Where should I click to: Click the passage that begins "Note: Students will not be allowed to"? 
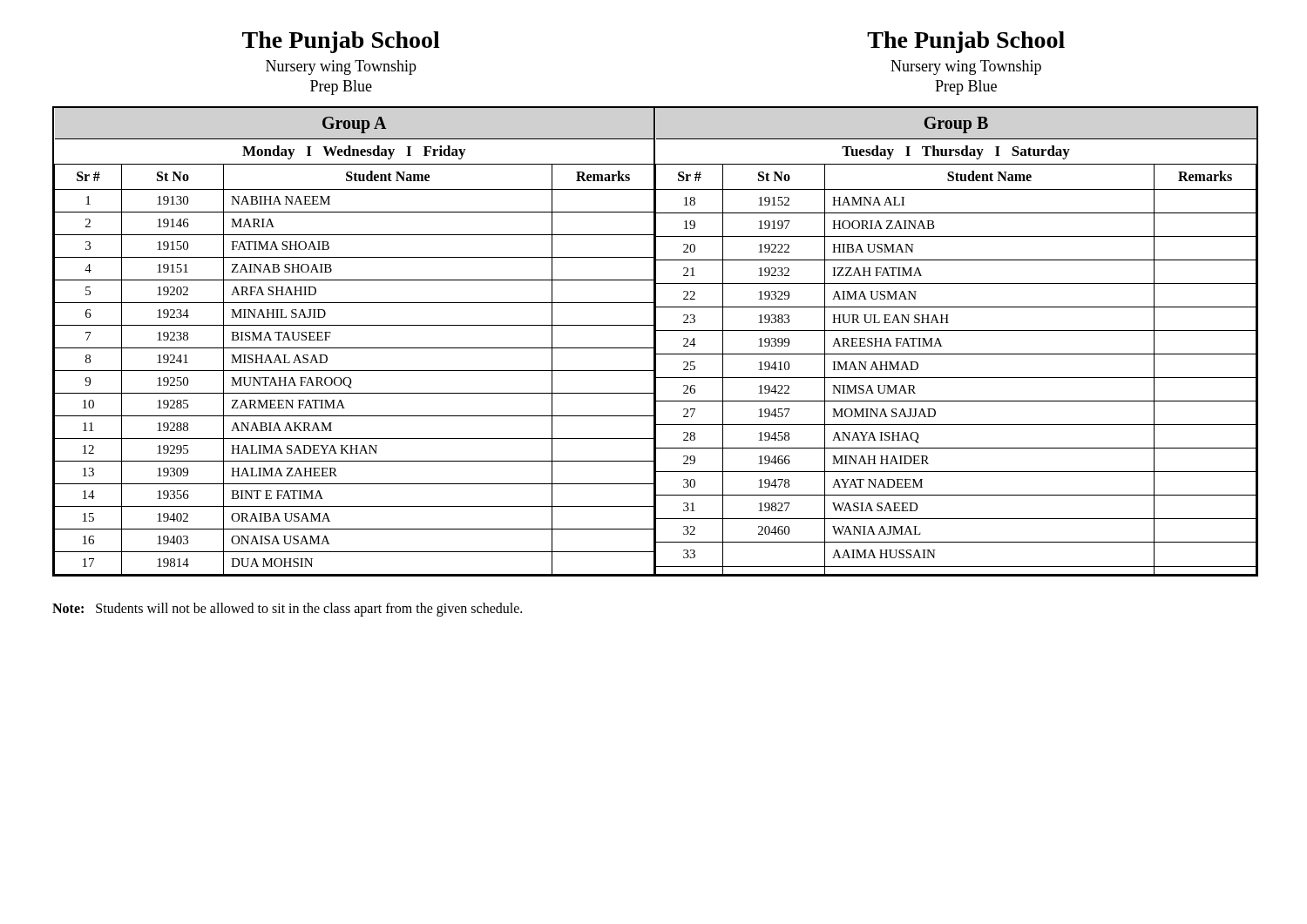288,608
